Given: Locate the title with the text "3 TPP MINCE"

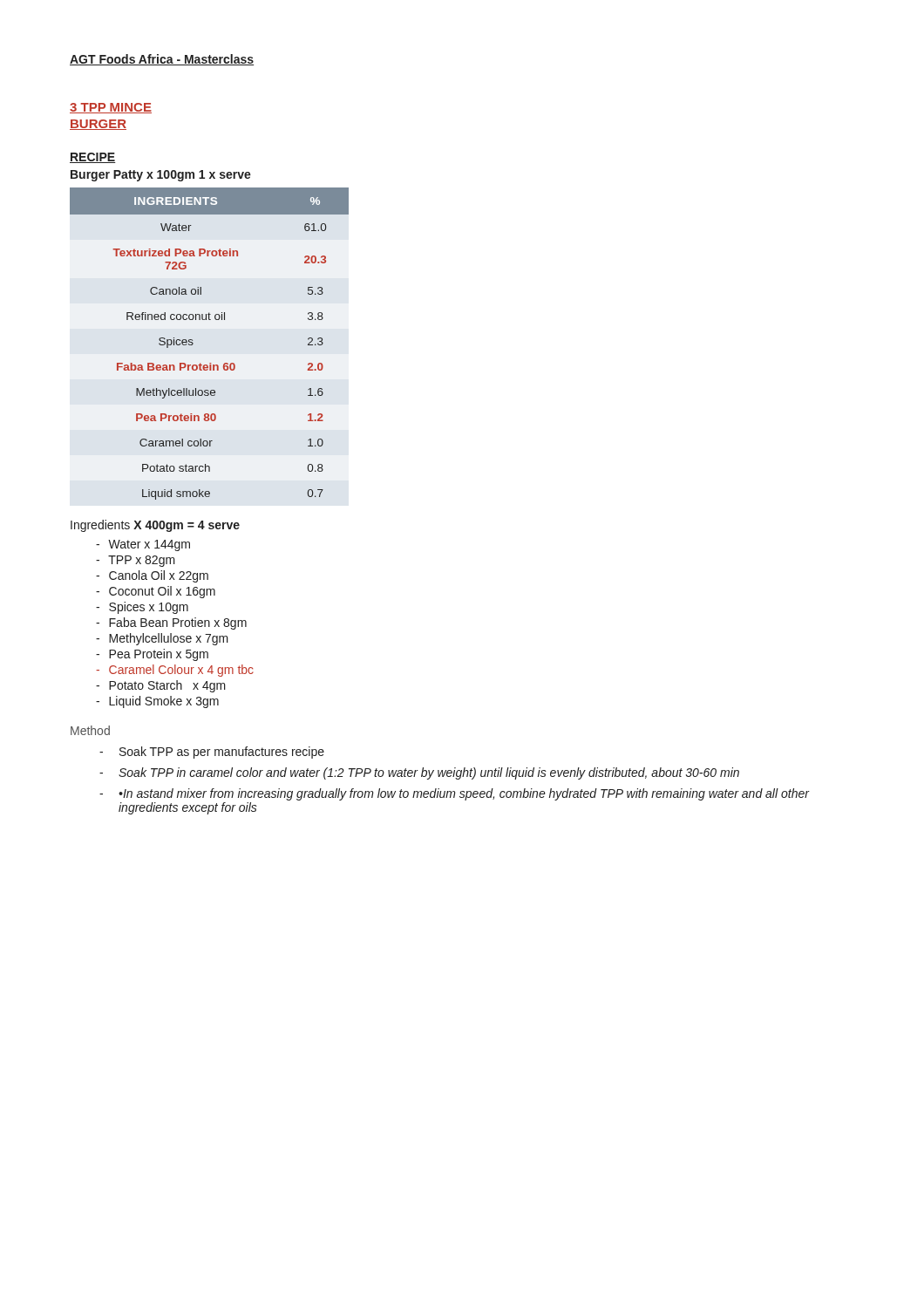Looking at the screenshot, I should (x=111, y=108).
